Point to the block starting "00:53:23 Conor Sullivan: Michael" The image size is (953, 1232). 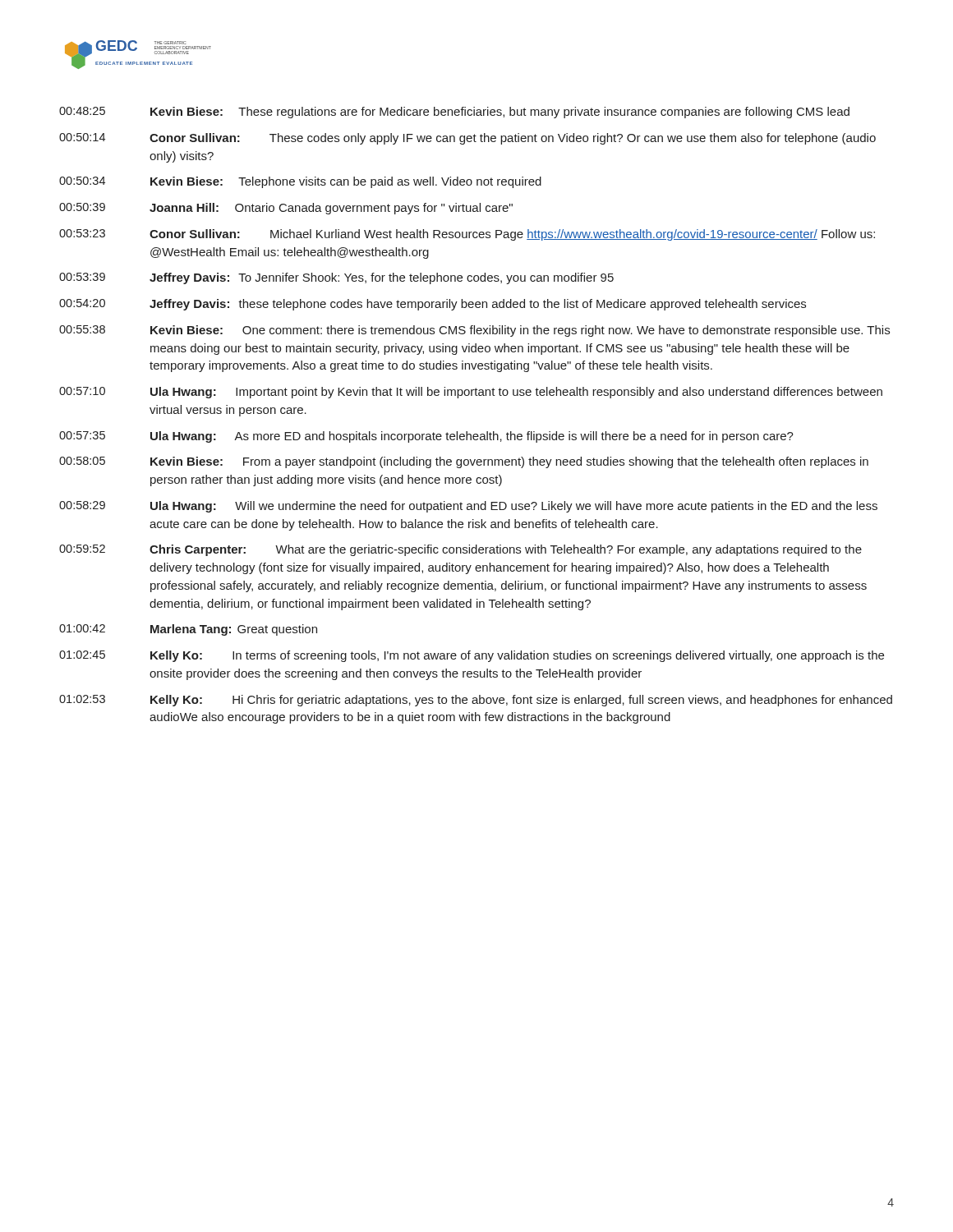[x=476, y=243]
